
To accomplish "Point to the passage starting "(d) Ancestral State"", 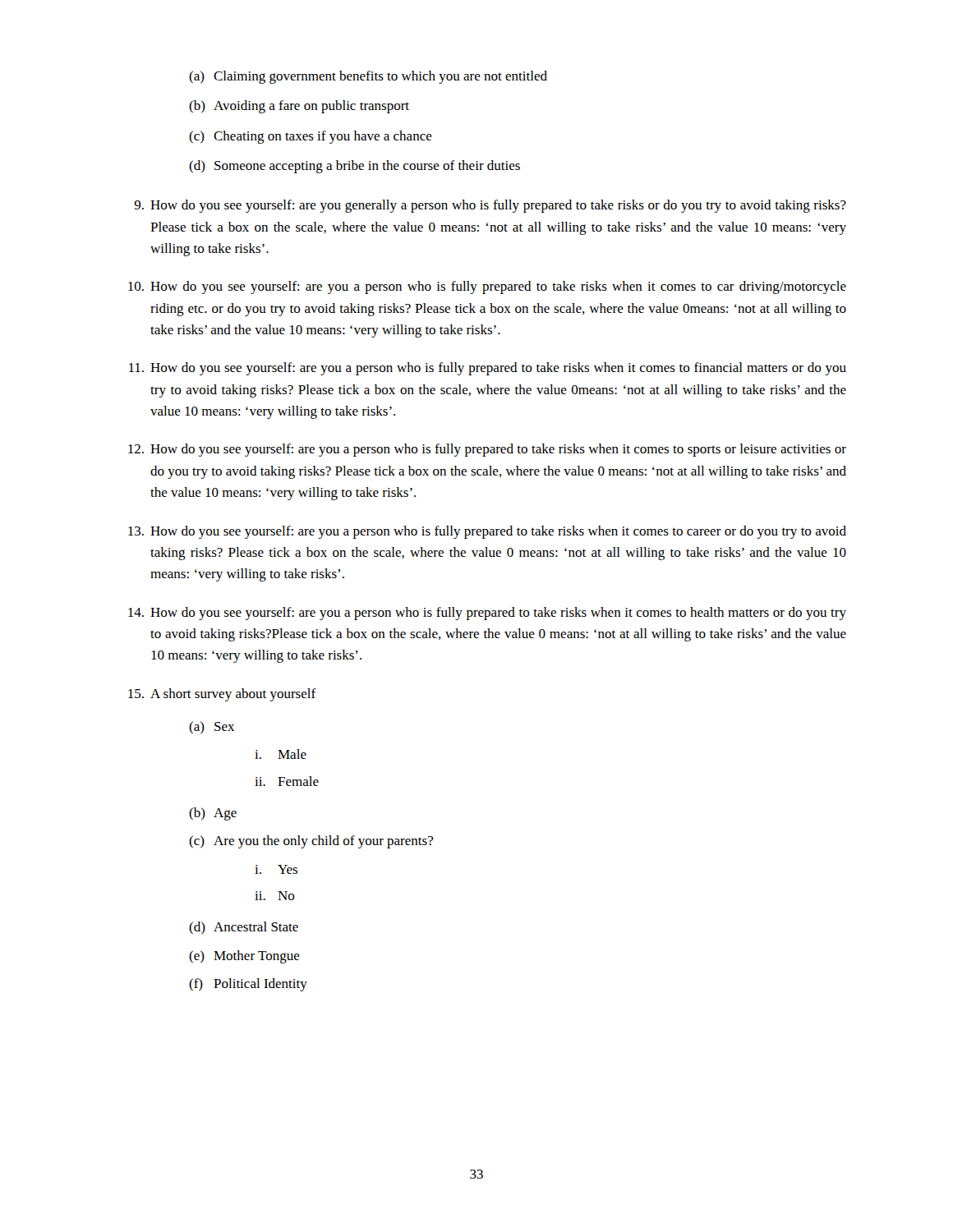I will pos(244,928).
